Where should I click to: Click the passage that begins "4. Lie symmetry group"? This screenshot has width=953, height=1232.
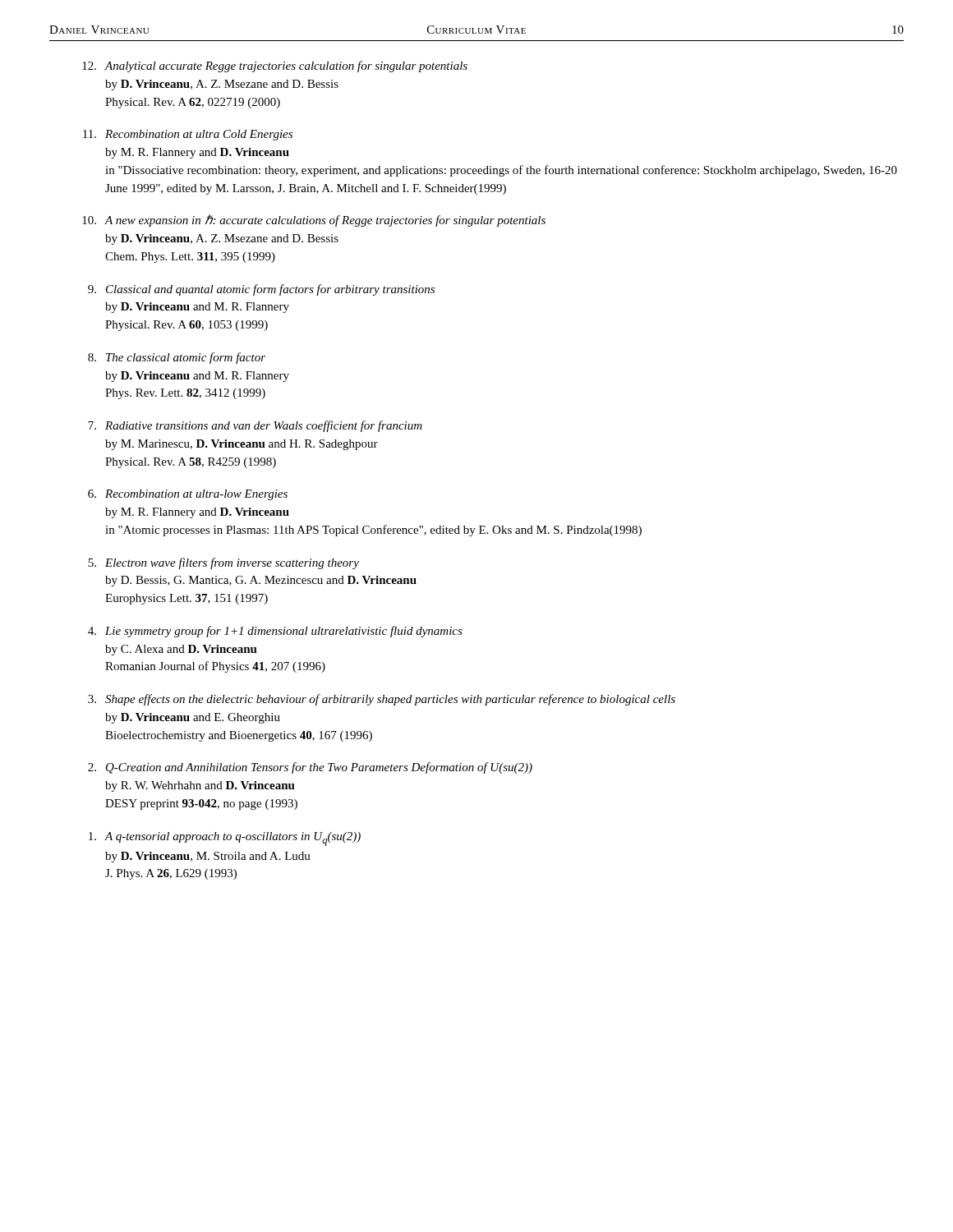(275, 632)
